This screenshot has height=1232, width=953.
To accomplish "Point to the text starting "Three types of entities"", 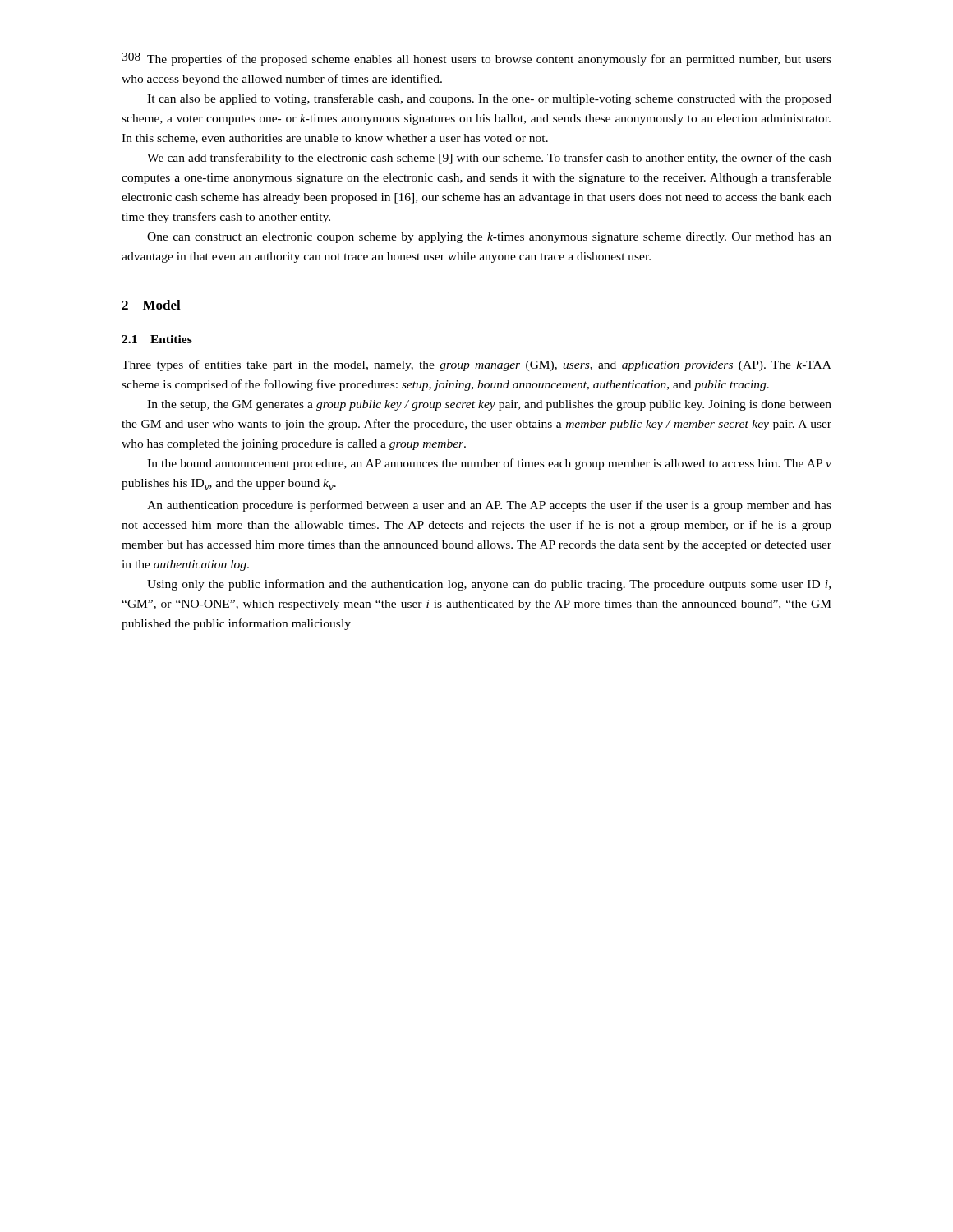I will pos(476,375).
